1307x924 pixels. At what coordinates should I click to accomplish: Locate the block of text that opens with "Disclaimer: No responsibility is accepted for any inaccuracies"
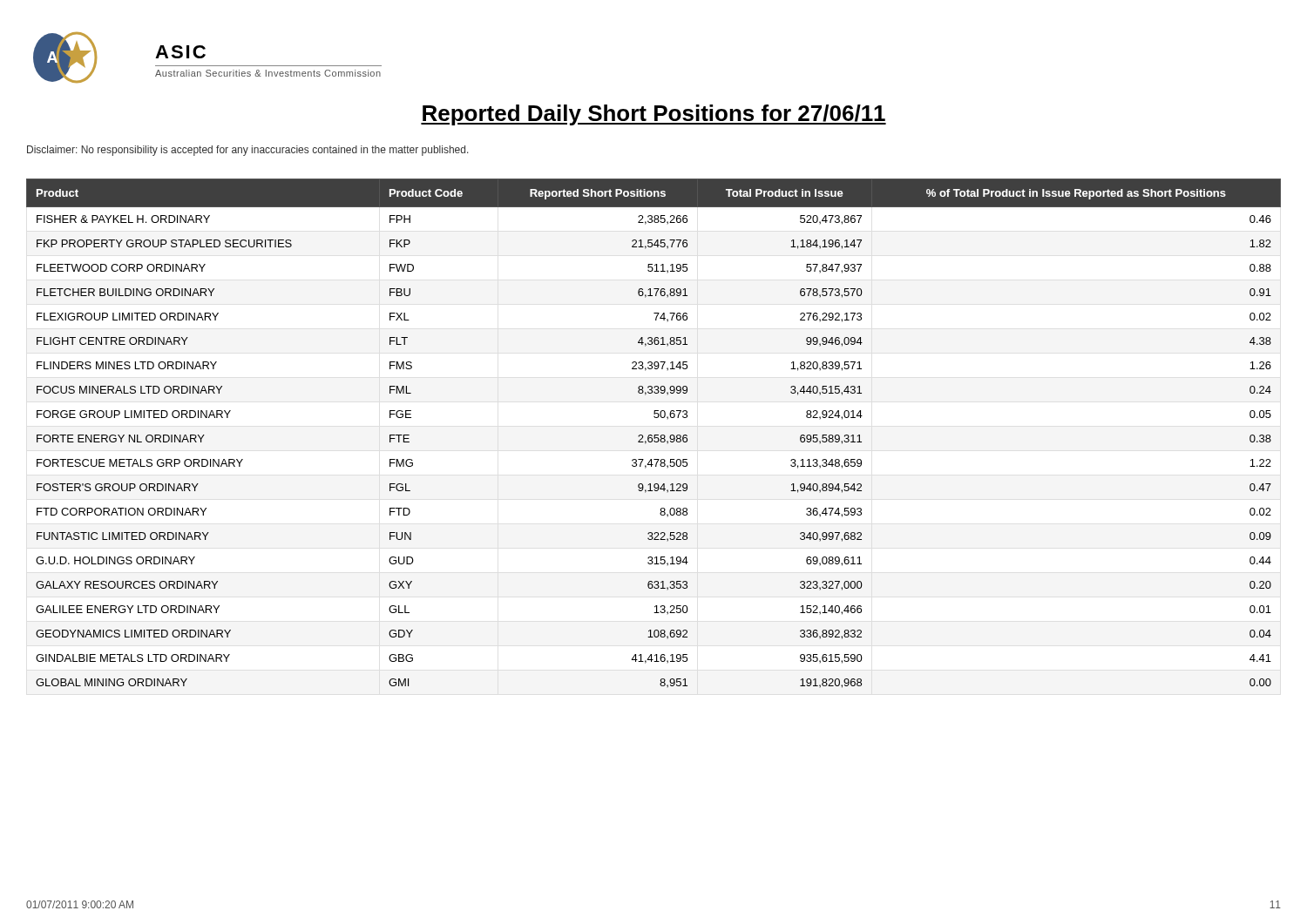tap(248, 150)
